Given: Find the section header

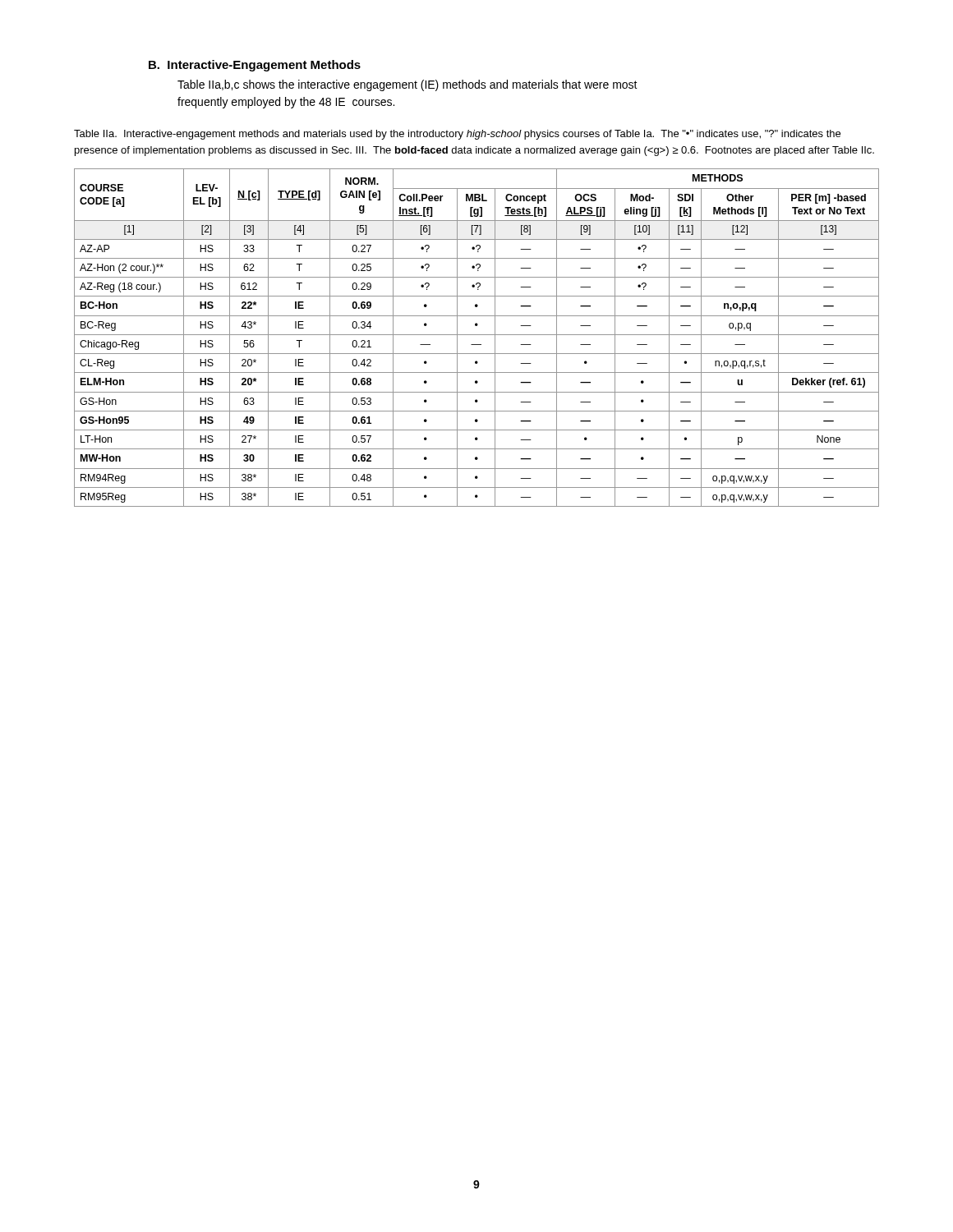Looking at the screenshot, I should (x=254, y=64).
